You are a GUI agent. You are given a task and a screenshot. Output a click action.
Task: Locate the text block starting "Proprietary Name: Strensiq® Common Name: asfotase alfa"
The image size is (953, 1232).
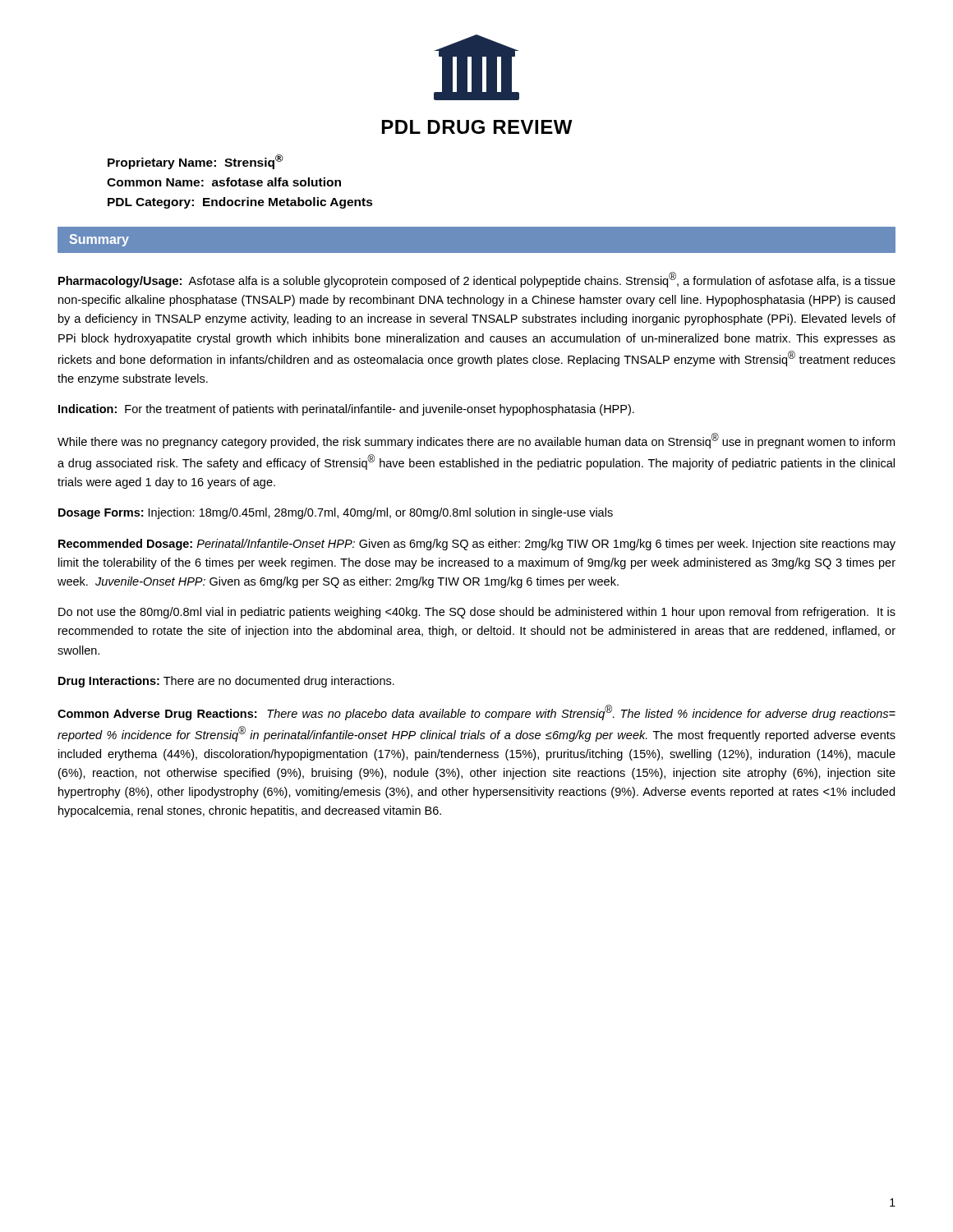(x=240, y=180)
